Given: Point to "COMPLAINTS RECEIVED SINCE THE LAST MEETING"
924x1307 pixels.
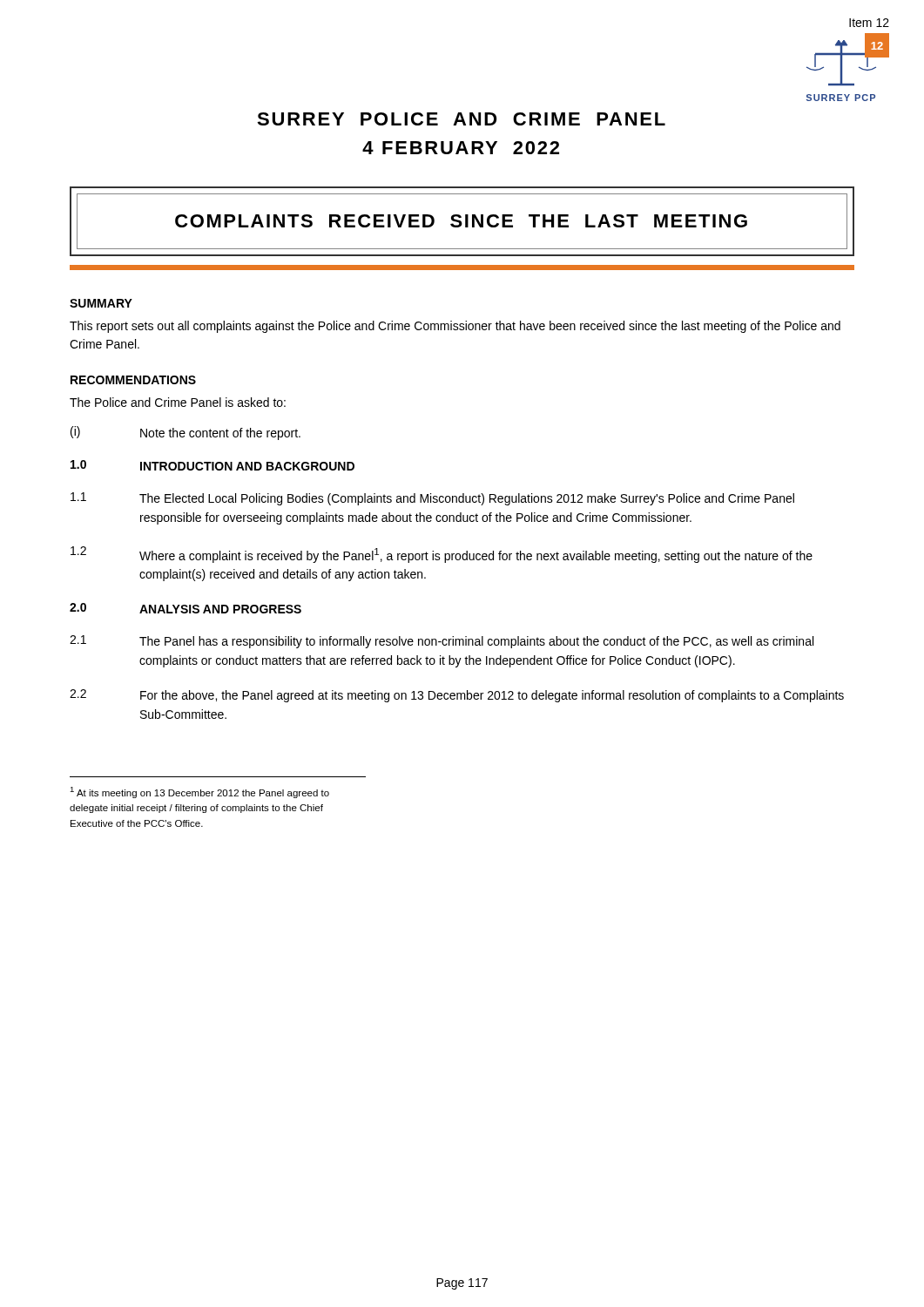Looking at the screenshot, I should pyautogui.click(x=462, y=221).
